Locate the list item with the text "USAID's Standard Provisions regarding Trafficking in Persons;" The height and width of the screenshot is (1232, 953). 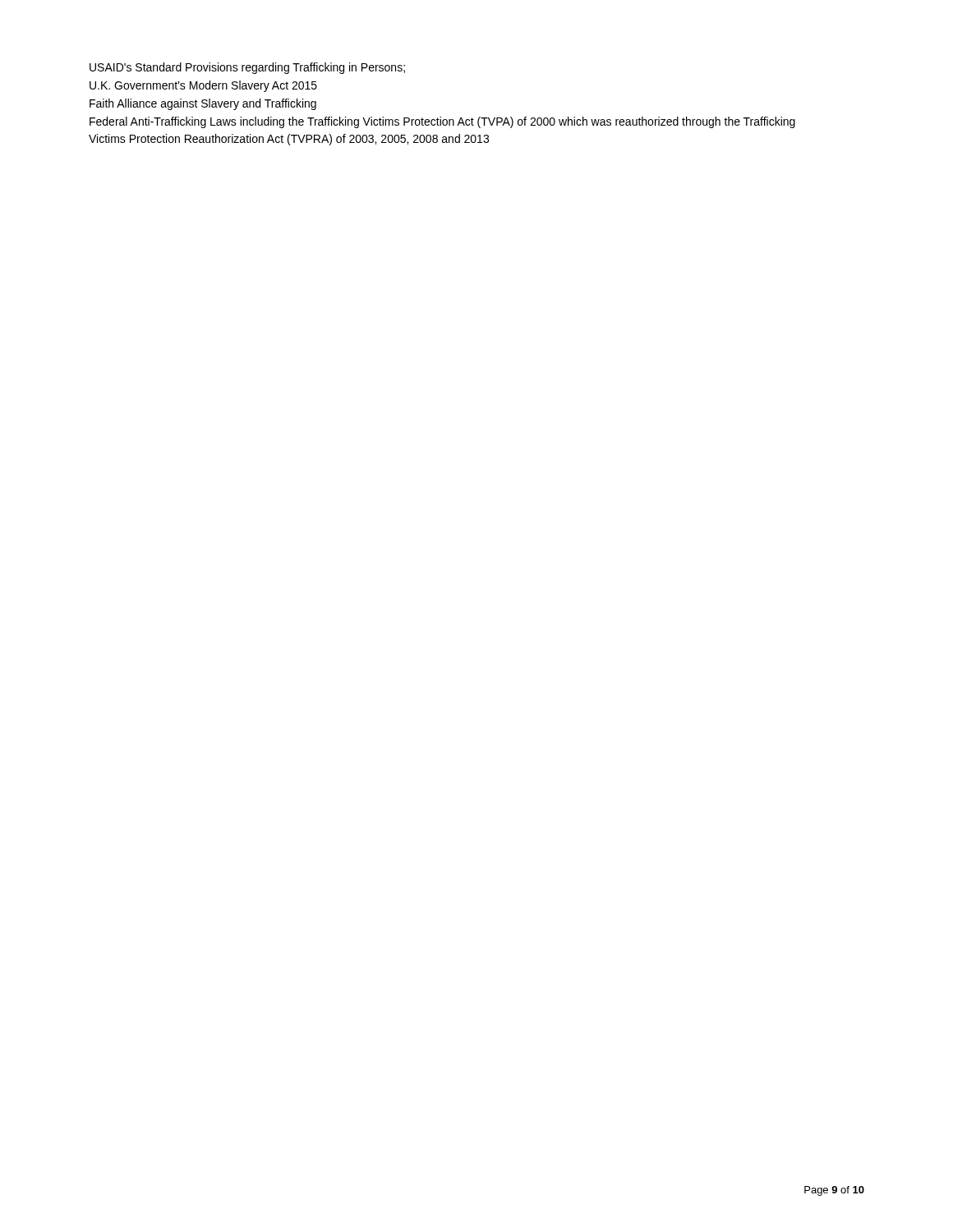247,67
